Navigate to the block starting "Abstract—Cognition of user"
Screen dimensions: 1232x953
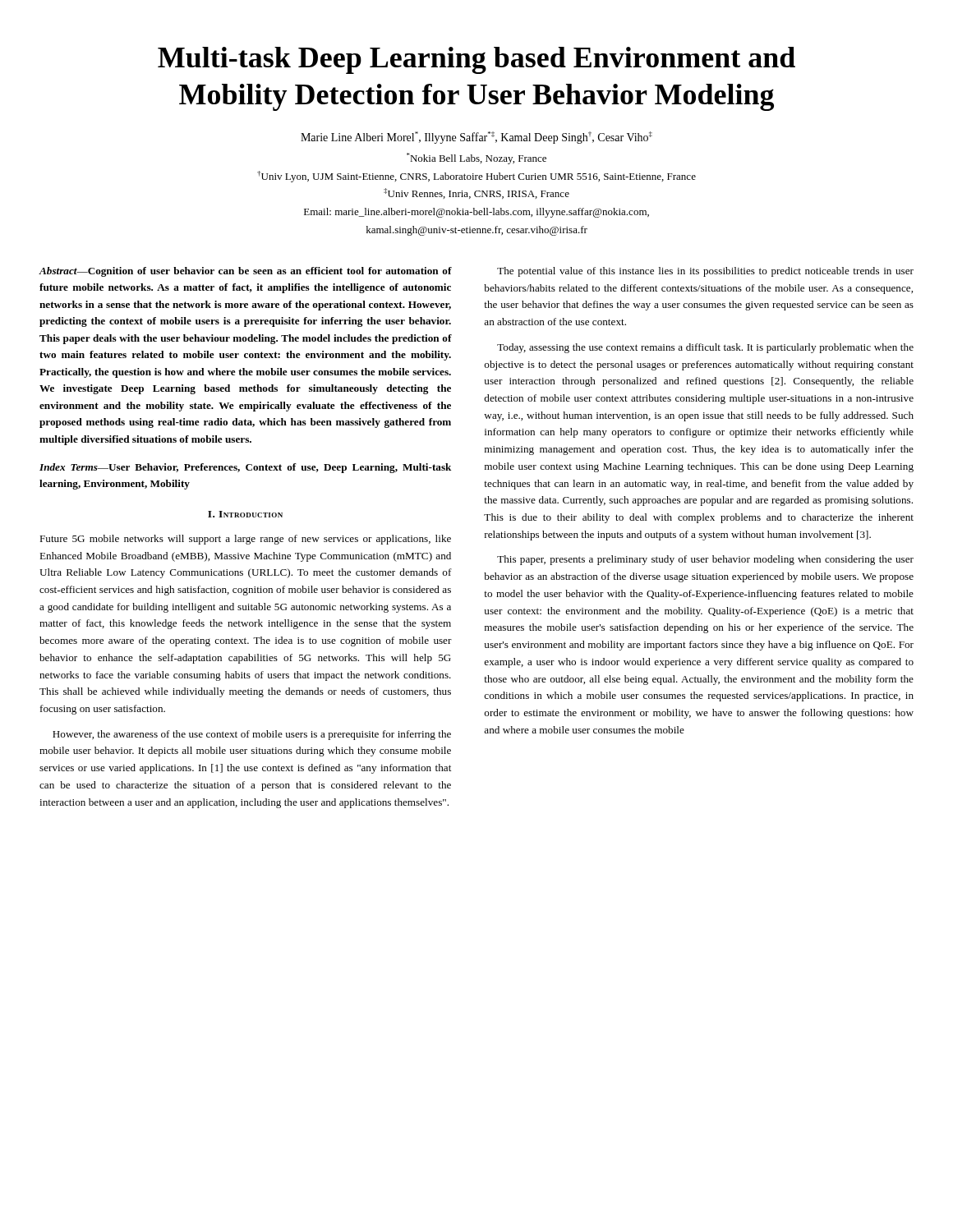[245, 355]
